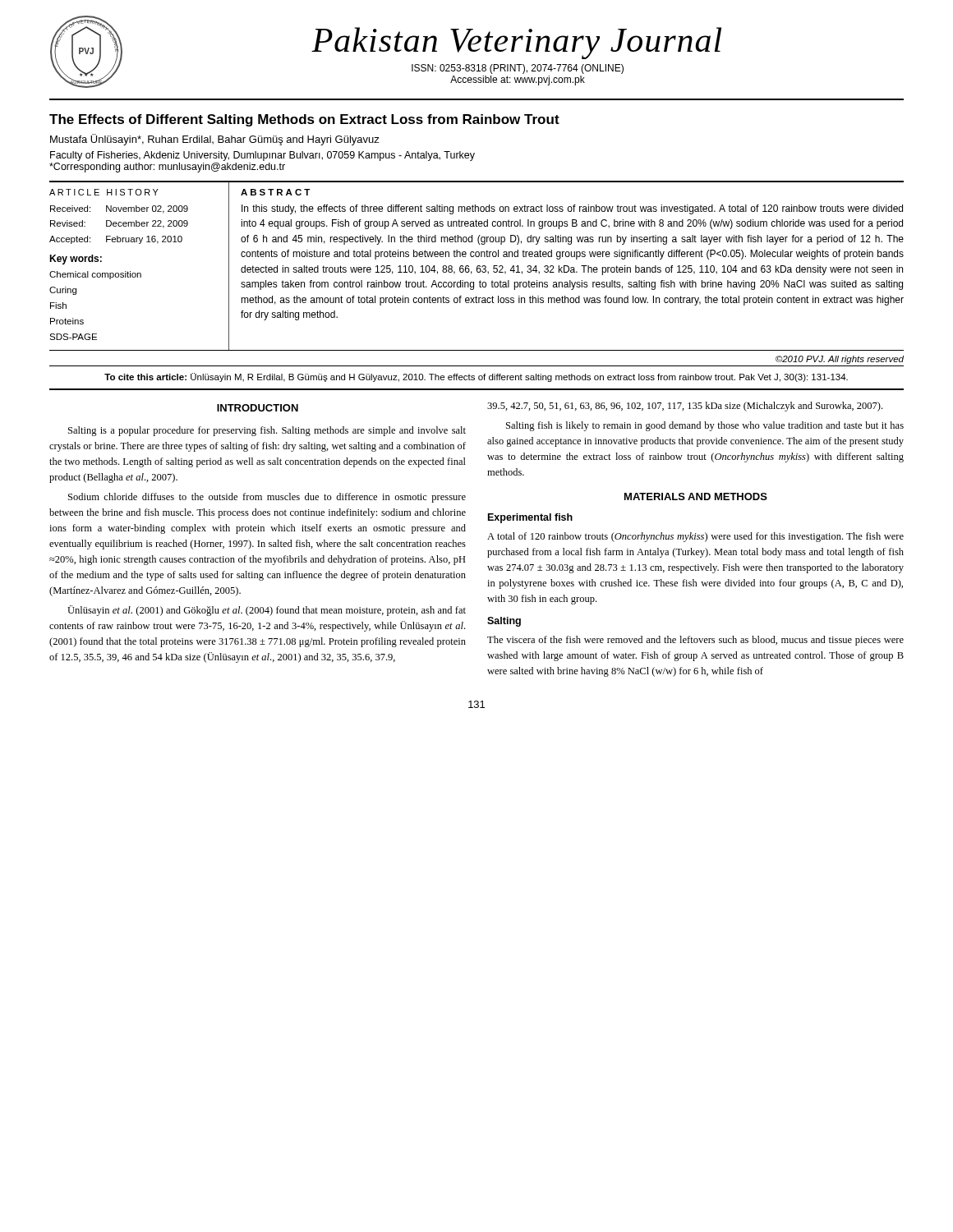Screen dimensions: 1232x953
Task: Find the block starting "ABSTRACT In this"
Action: click(572, 255)
